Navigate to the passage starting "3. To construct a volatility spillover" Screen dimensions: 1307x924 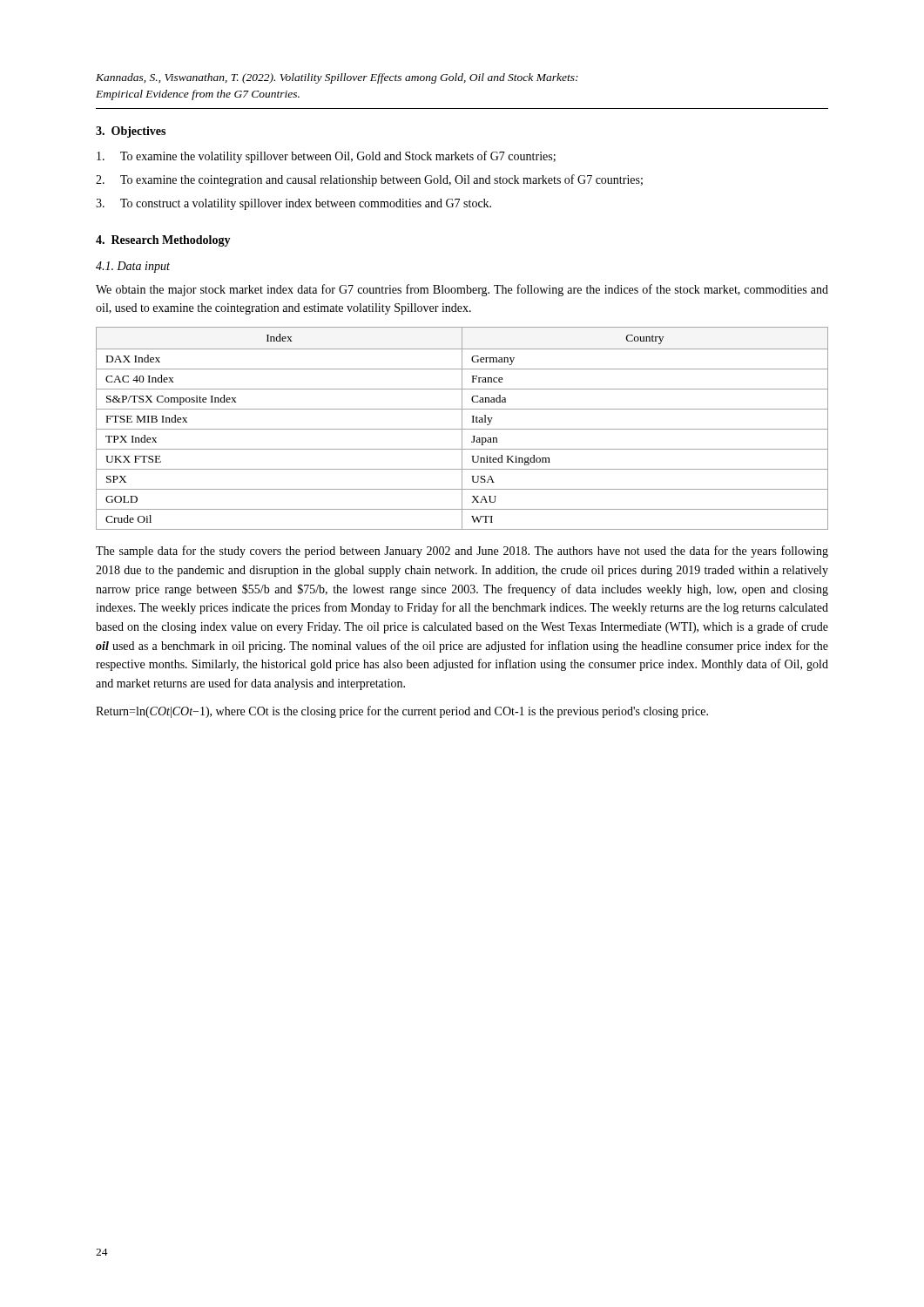(462, 203)
